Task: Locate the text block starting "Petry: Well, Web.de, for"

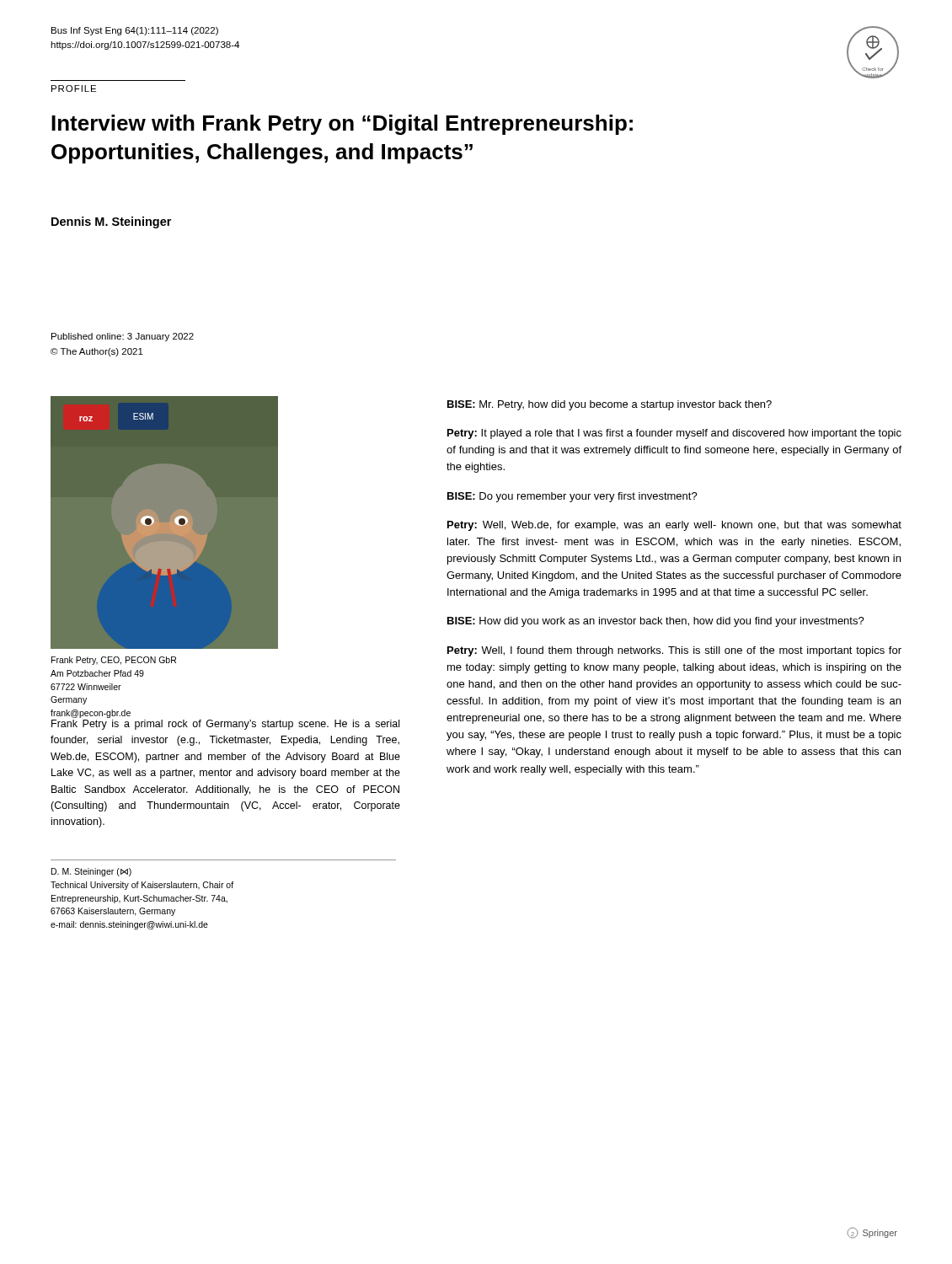Action: coord(674,558)
